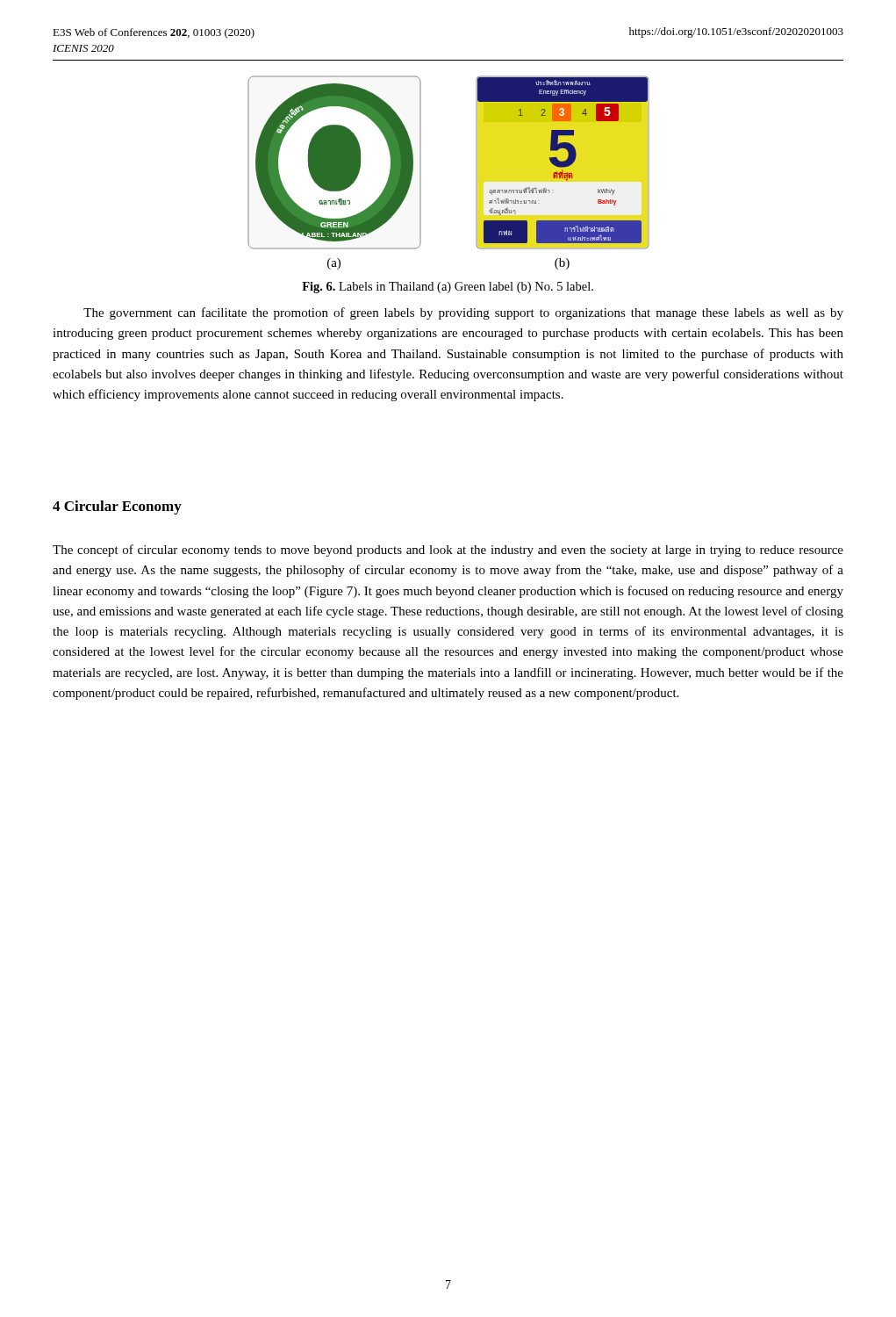Select the element starting "4 Circular Economy"
Screen dimensions: 1317x896
117,506
